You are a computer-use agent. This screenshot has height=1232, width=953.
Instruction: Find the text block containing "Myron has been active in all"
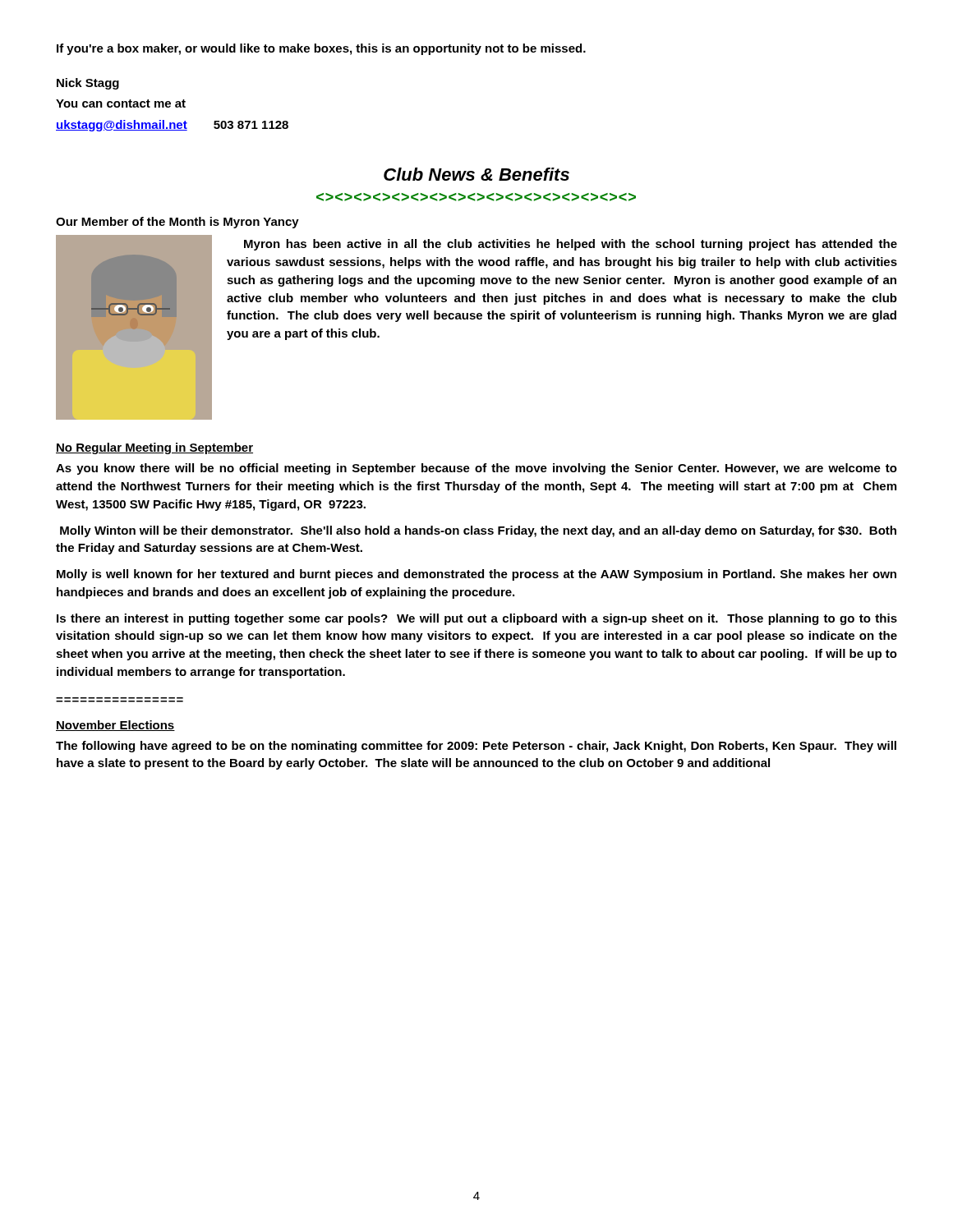(x=562, y=288)
